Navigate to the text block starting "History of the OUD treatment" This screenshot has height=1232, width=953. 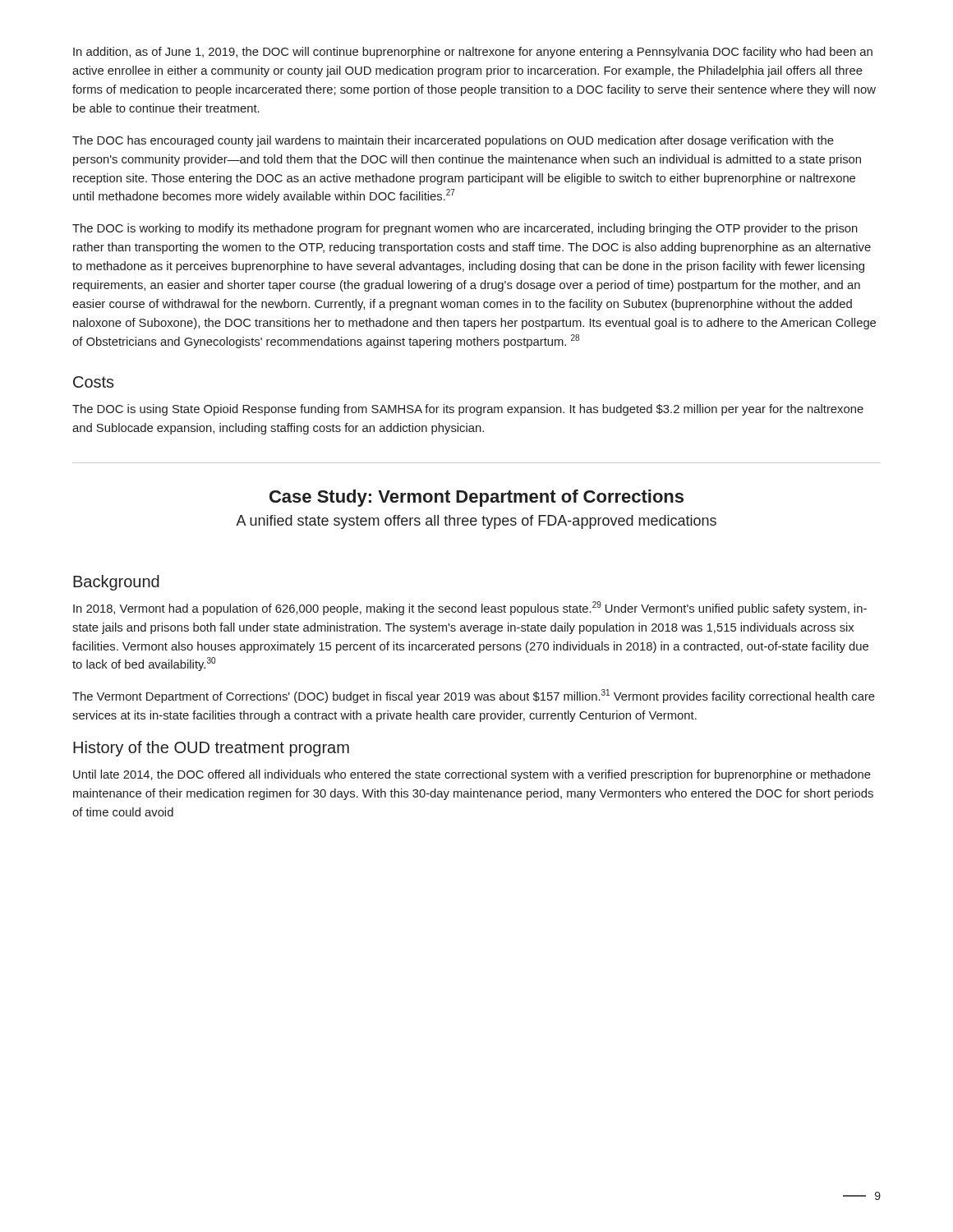pos(211,748)
